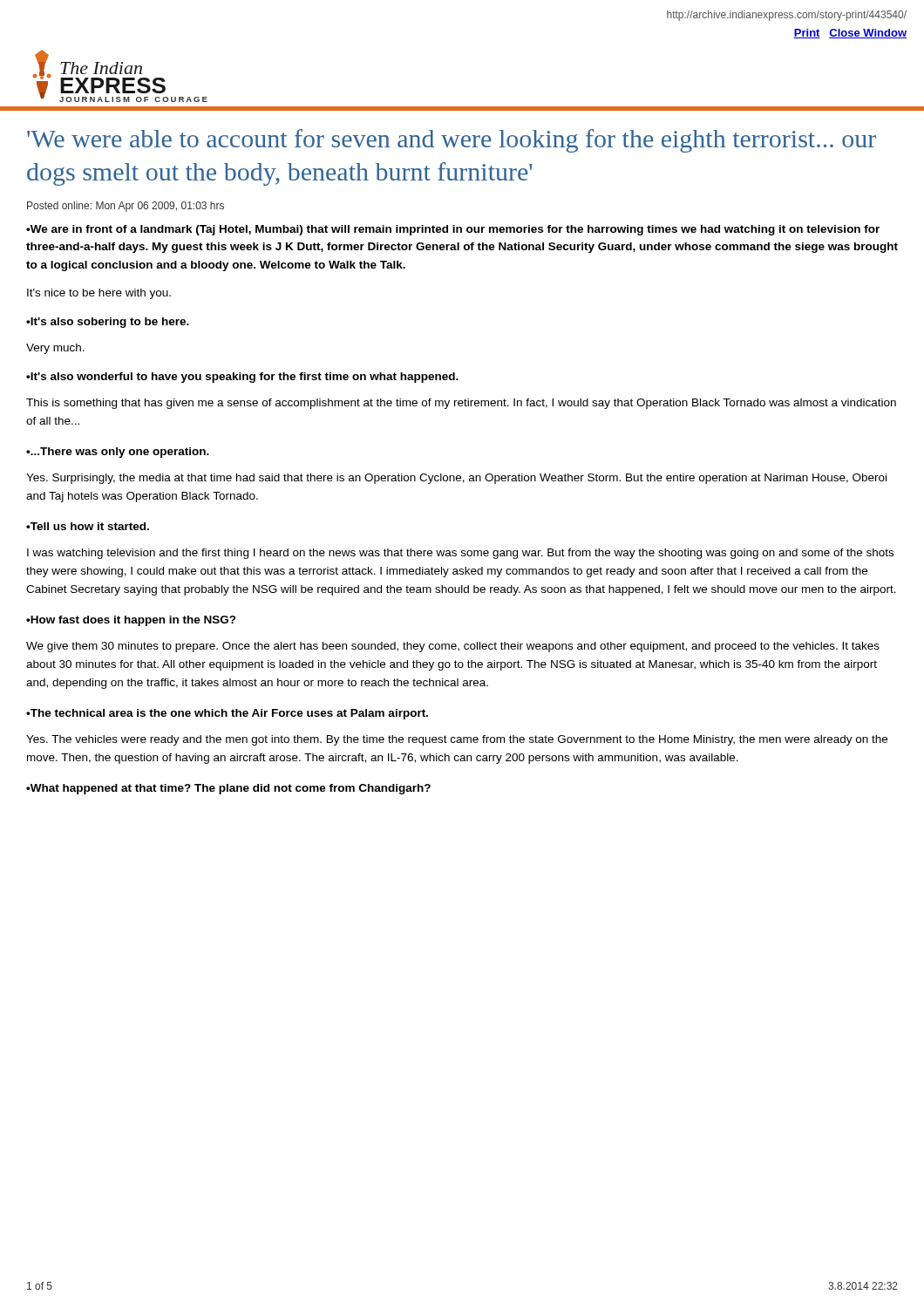Find the passage starting "•The technical area"

(x=227, y=713)
